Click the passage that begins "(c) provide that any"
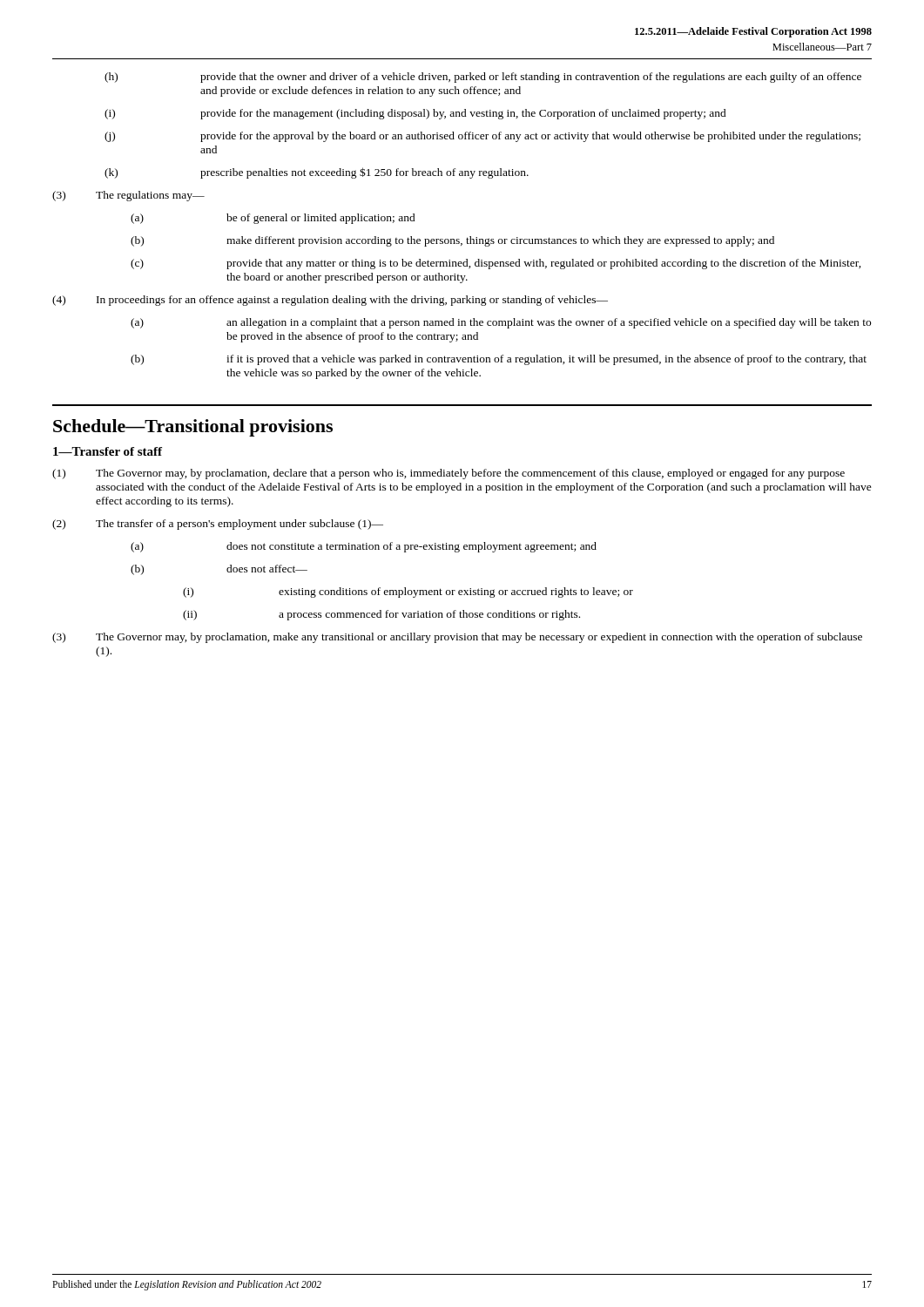This screenshot has height=1307, width=924. [462, 270]
